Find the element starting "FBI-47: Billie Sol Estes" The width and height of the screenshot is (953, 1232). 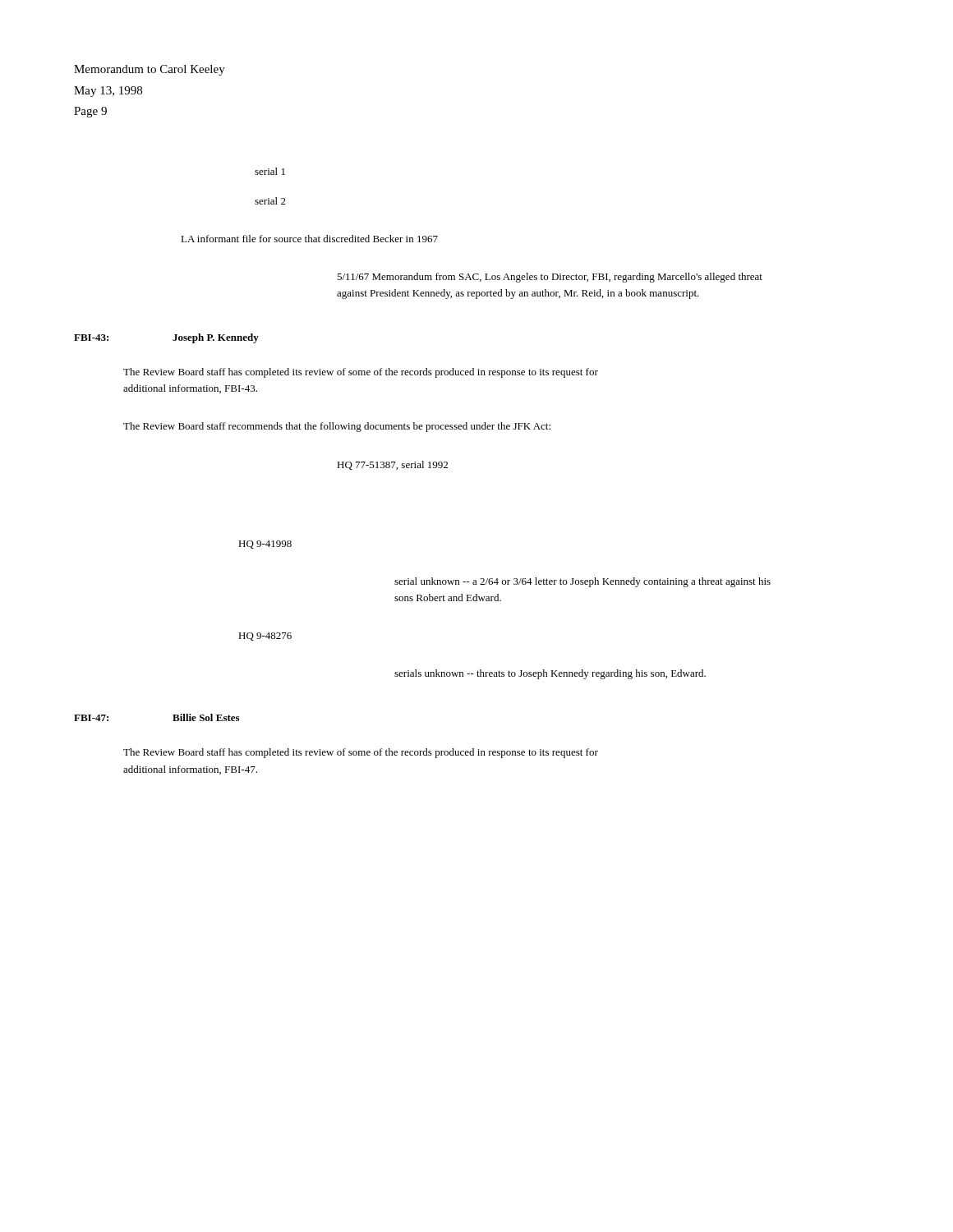click(99, 717)
